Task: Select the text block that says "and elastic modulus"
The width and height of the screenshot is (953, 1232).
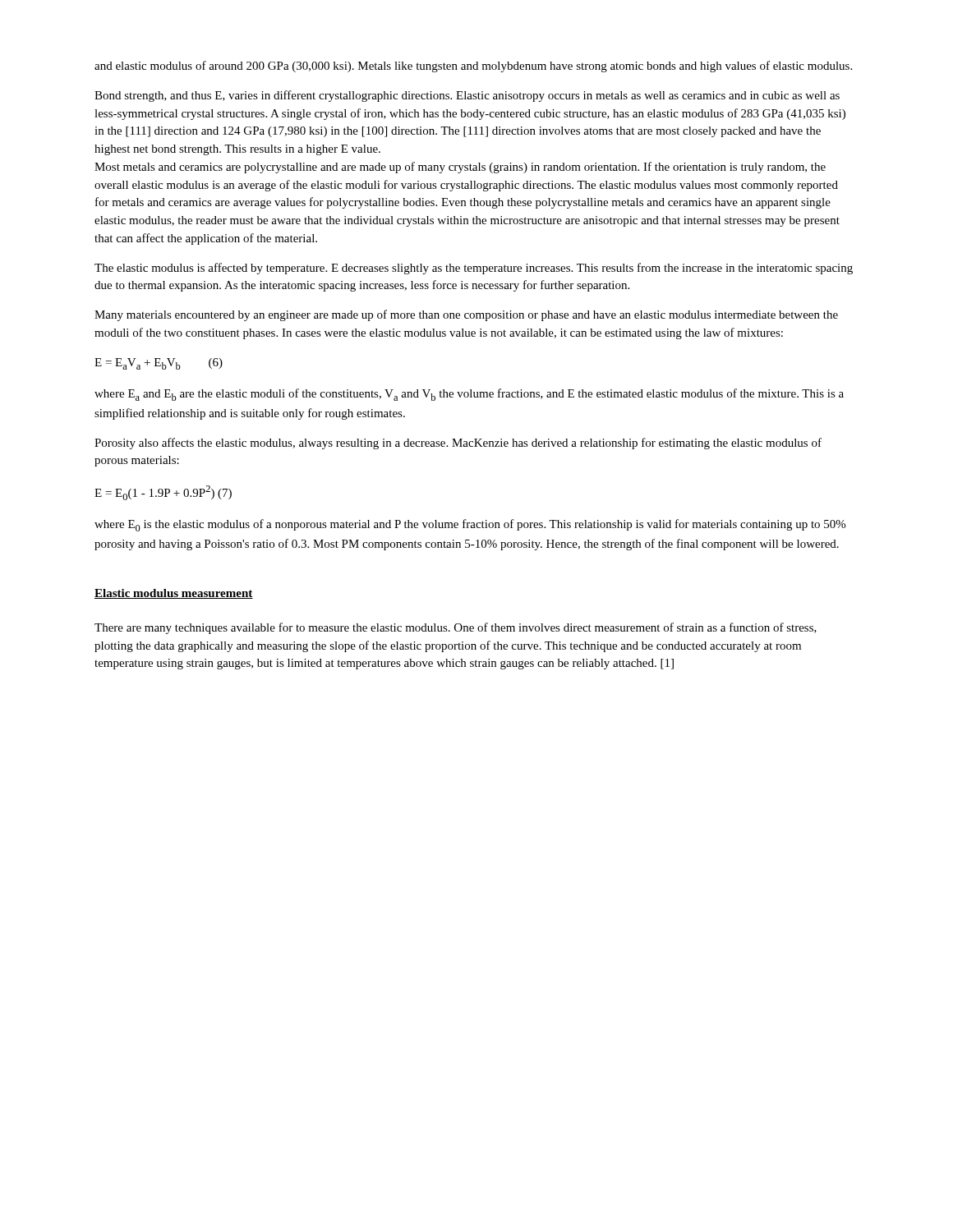Action: (x=474, y=66)
